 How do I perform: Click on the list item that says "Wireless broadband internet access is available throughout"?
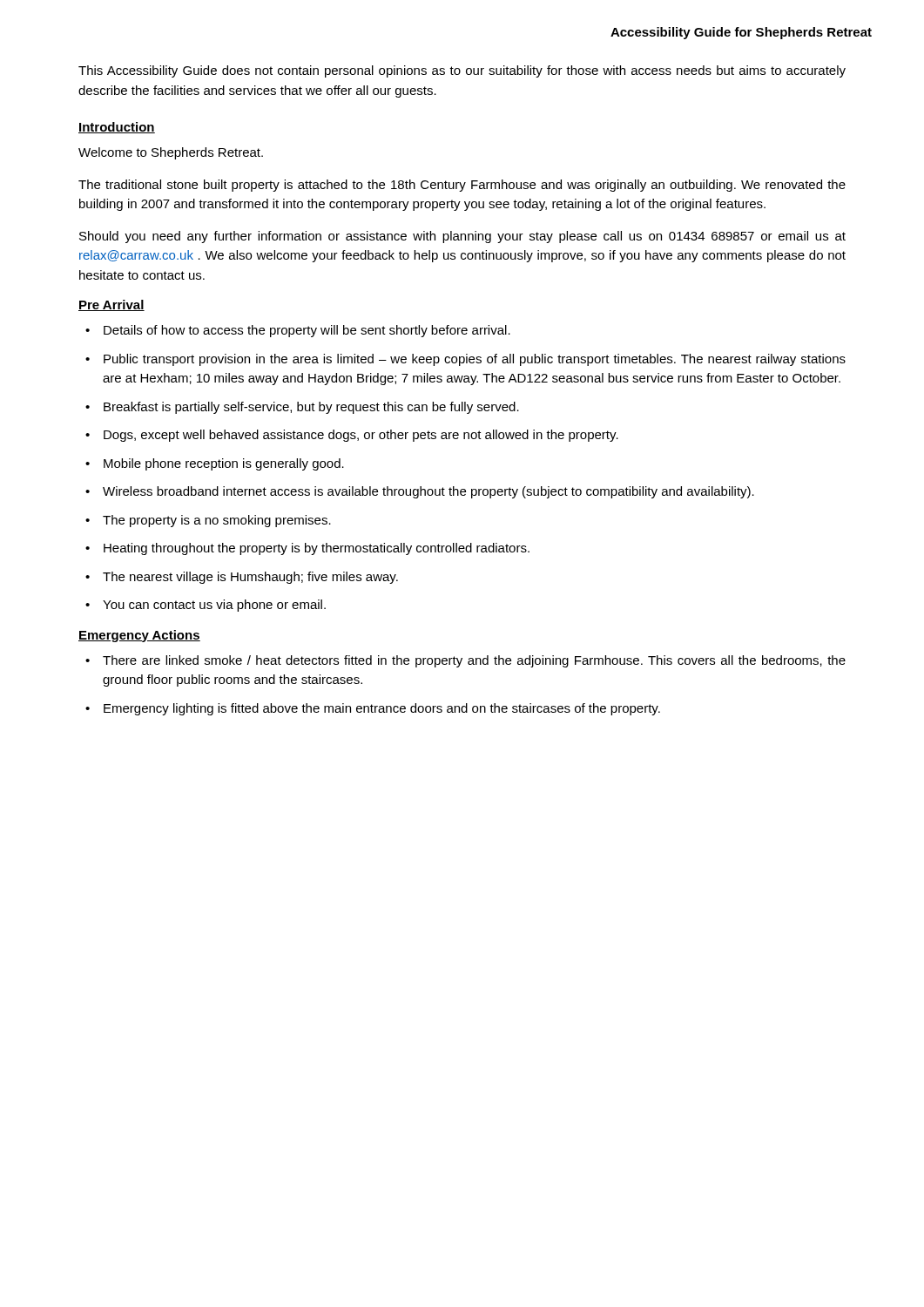coord(429,491)
